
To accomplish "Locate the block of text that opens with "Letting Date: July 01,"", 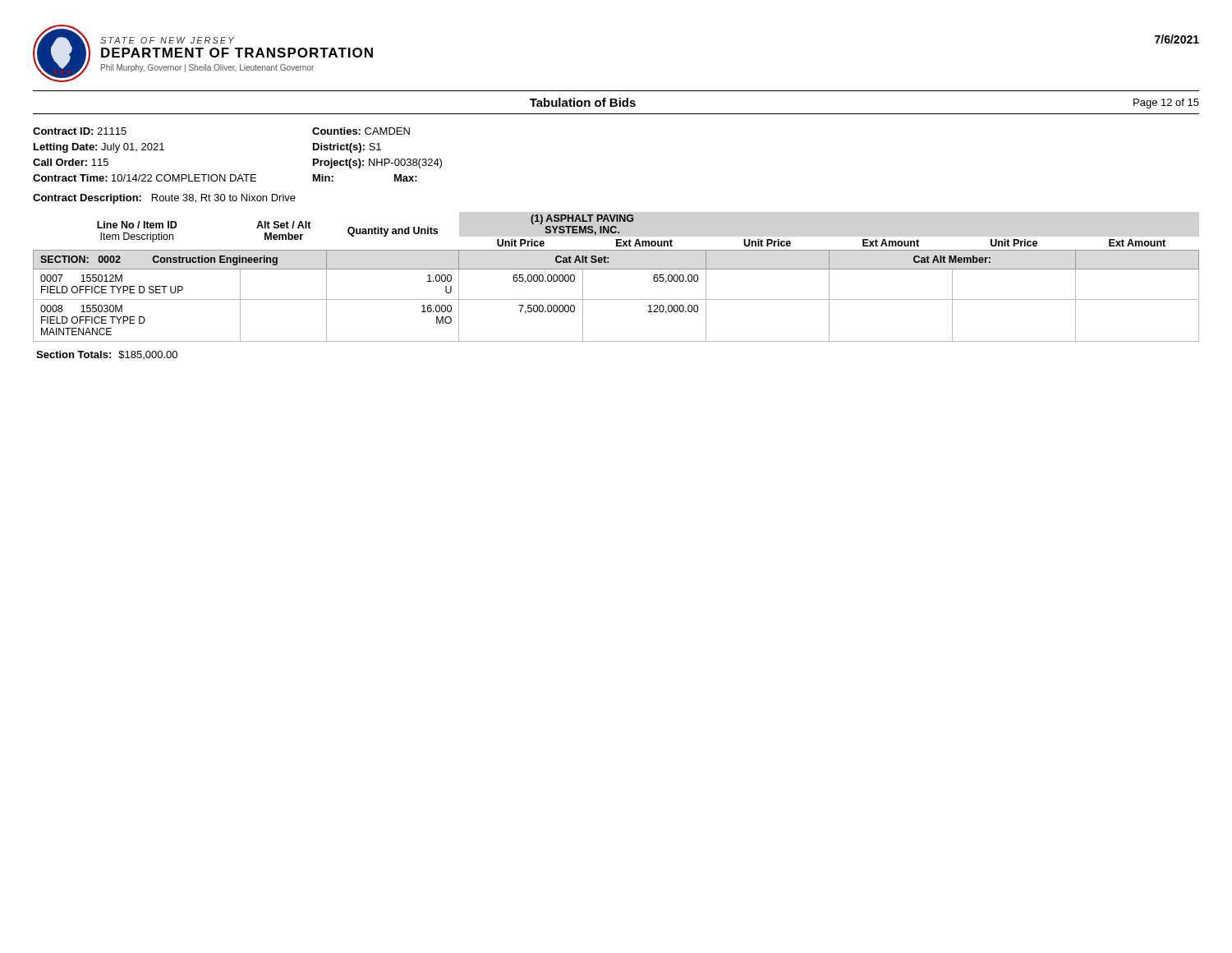I will coord(99,147).
